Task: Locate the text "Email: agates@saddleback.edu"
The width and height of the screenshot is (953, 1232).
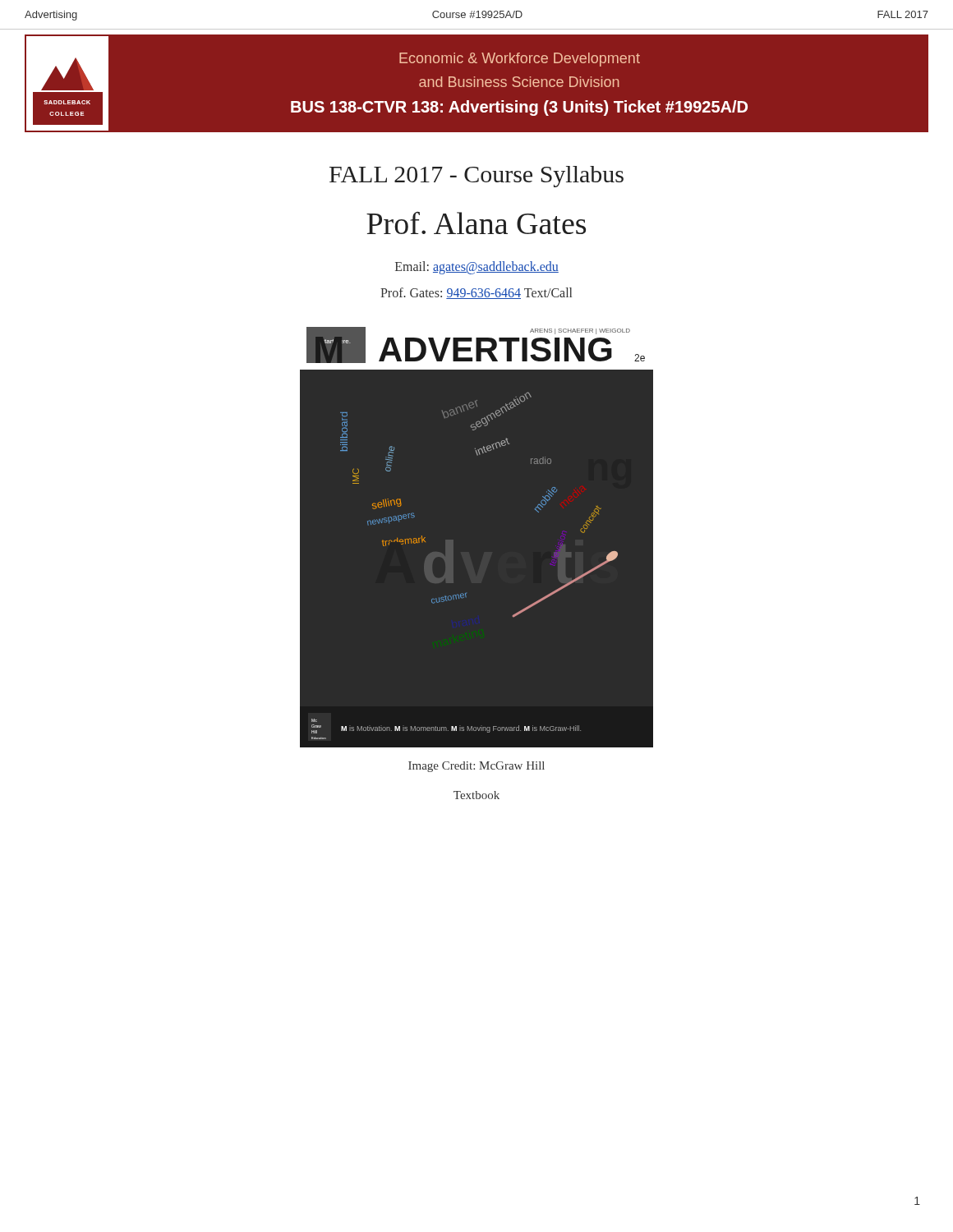Action: pos(476,267)
